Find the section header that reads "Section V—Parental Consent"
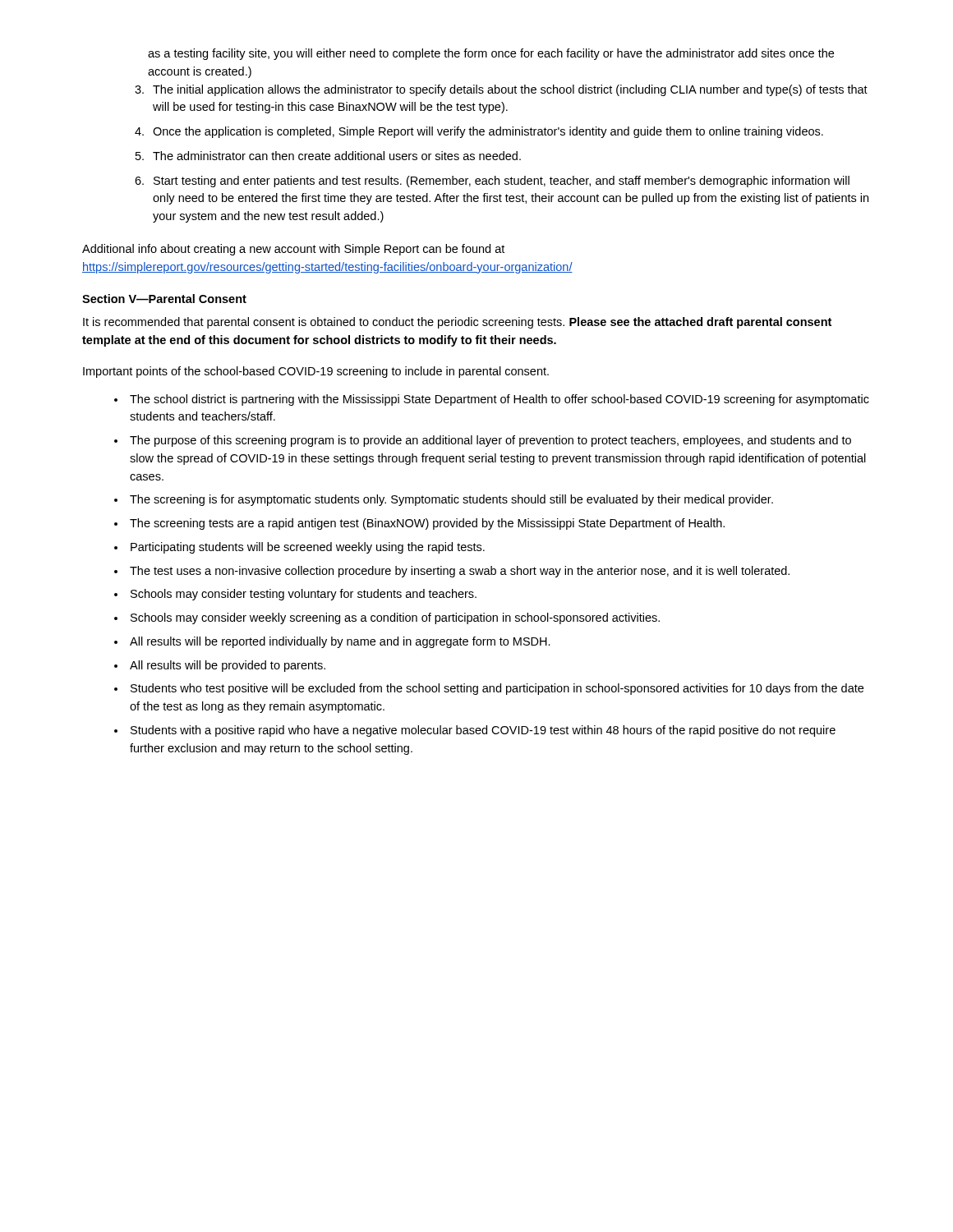The width and height of the screenshot is (953, 1232). (x=164, y=299)
